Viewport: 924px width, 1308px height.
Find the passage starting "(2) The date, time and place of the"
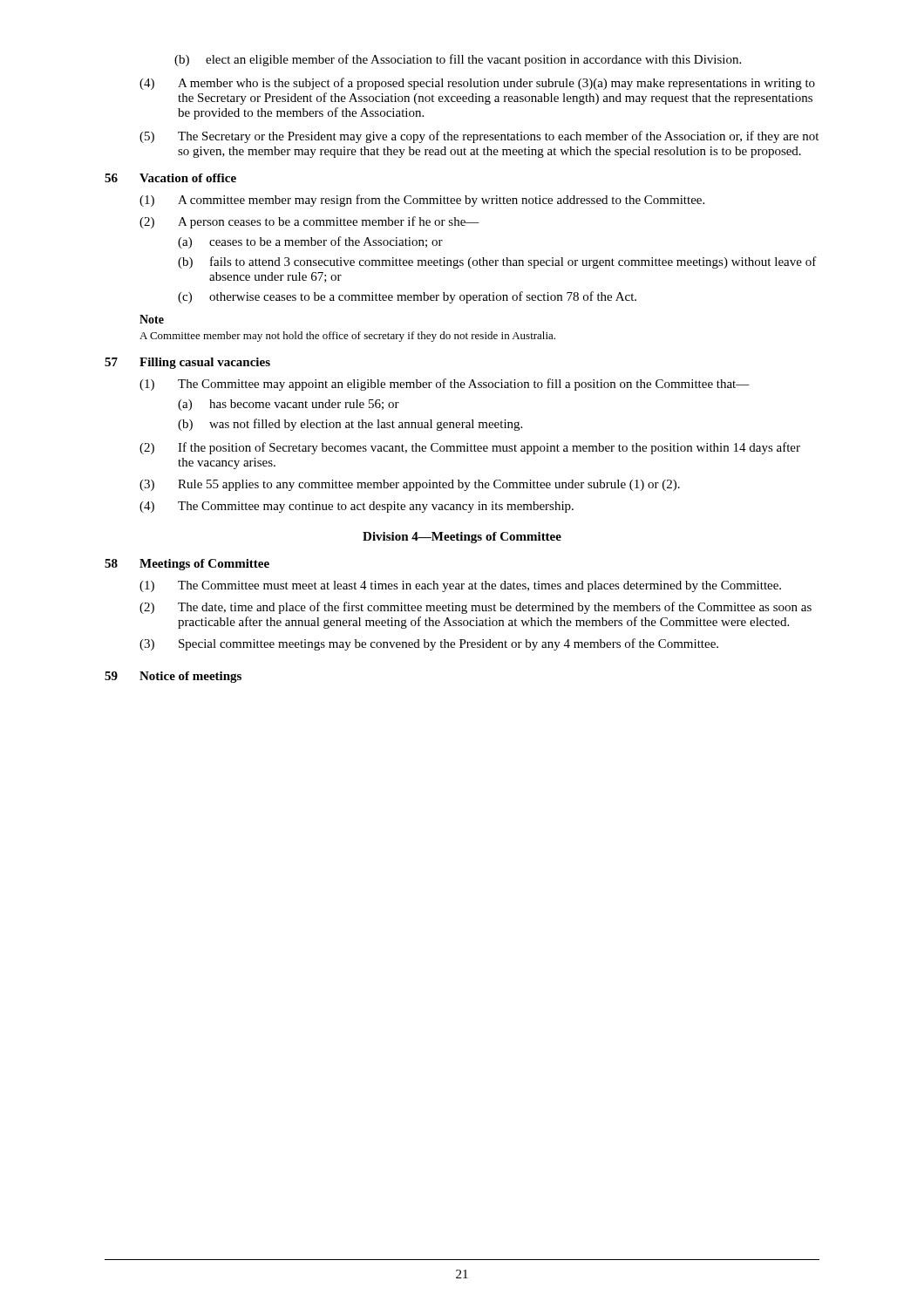click(479, 615)
